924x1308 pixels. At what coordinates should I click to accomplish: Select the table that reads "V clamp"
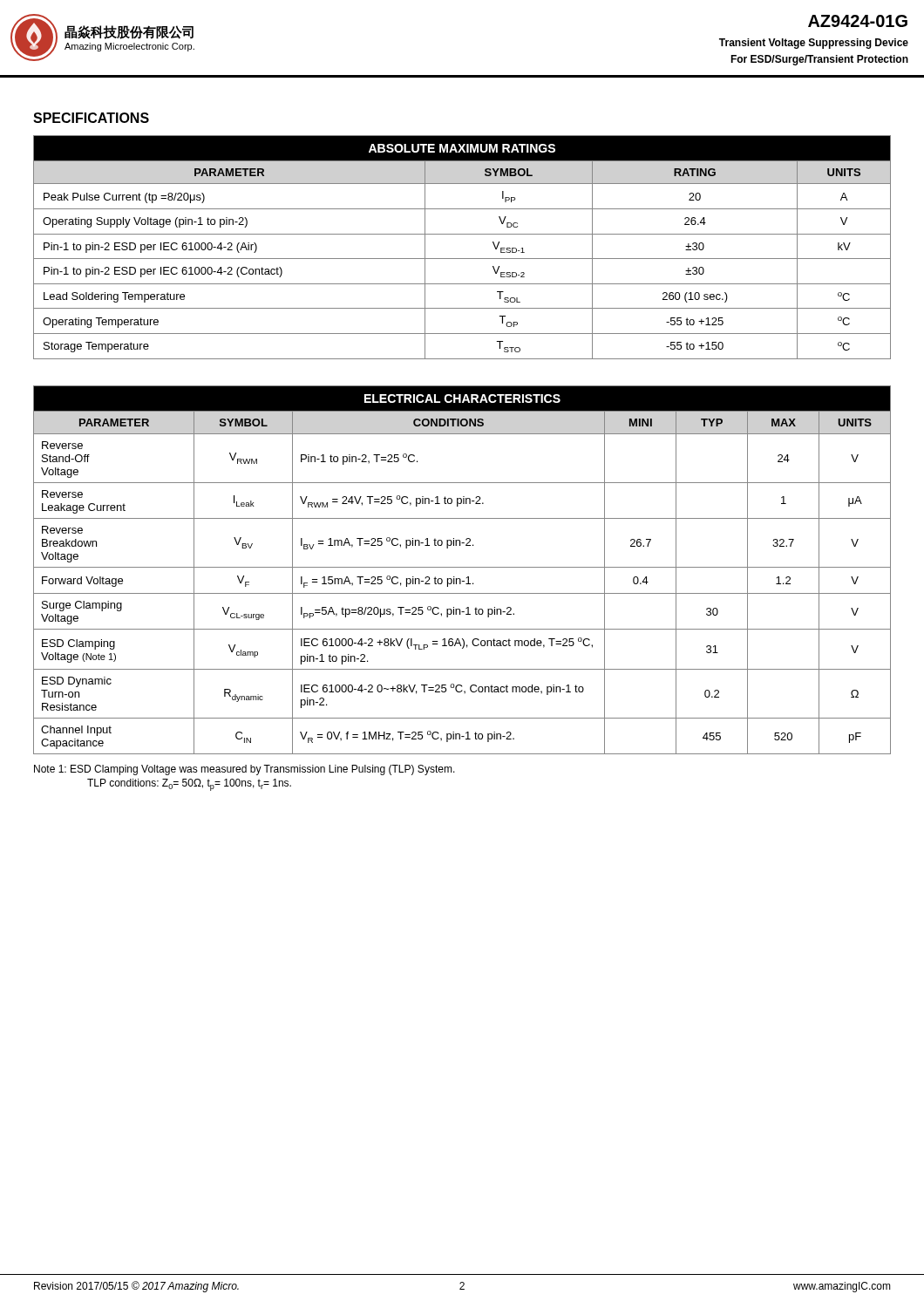pos(462,570)
